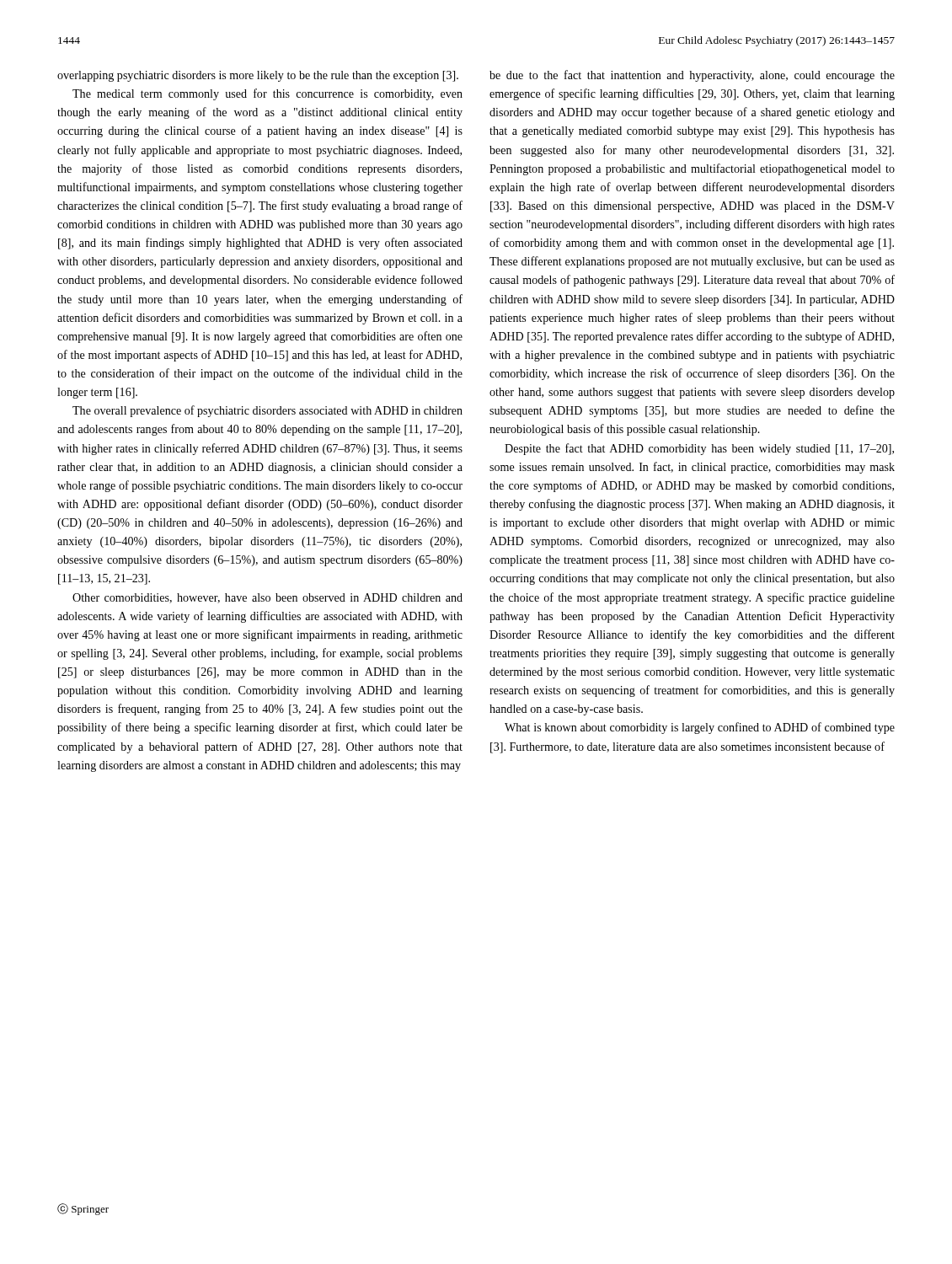Find the block on this page that starts "overlapping psychiatric disorders is more"
Image resolution: width=952 pixels, height=1264 pixels.
[260, 420]
